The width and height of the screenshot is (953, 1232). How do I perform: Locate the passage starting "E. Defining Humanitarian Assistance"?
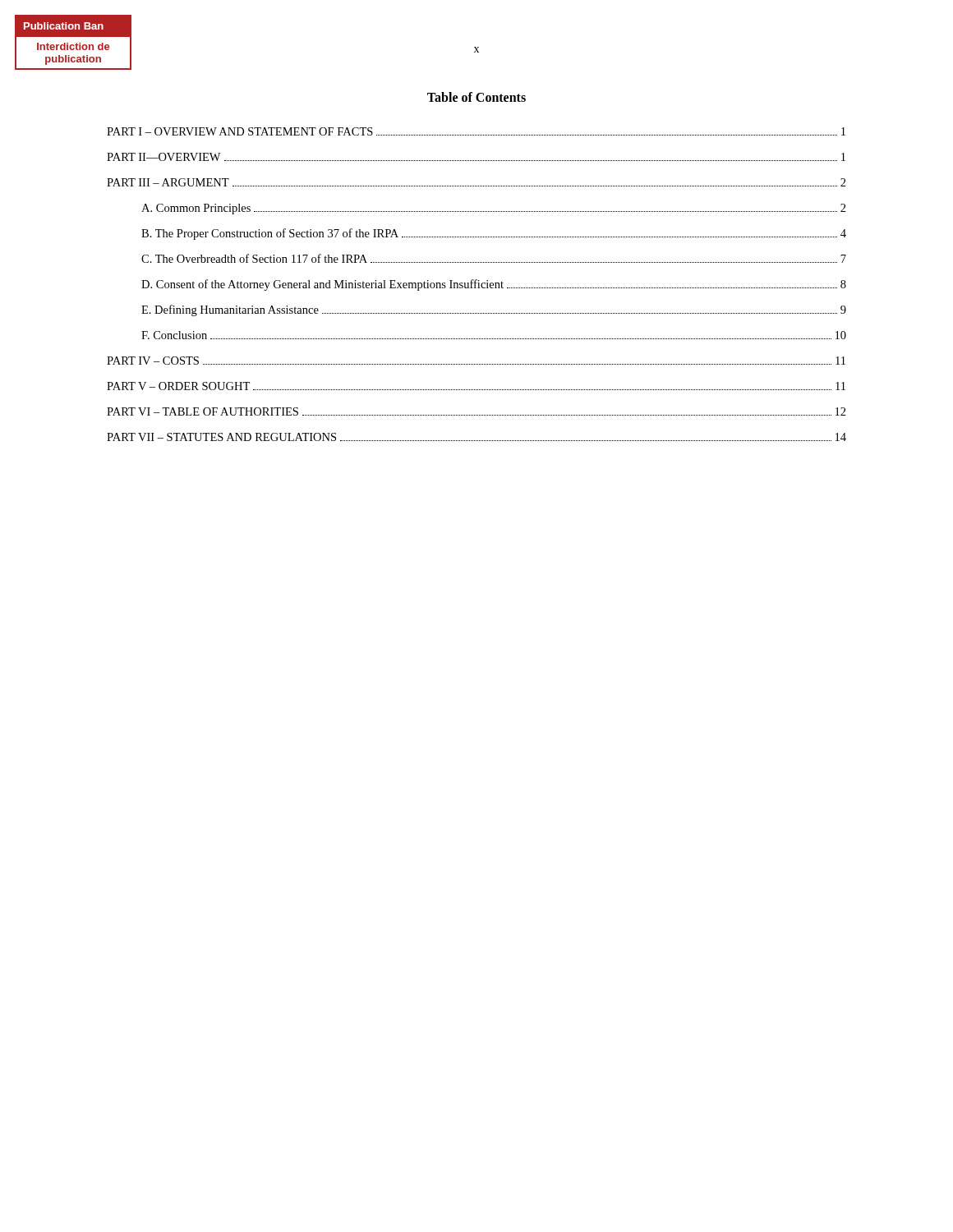(x=494, y=310)
